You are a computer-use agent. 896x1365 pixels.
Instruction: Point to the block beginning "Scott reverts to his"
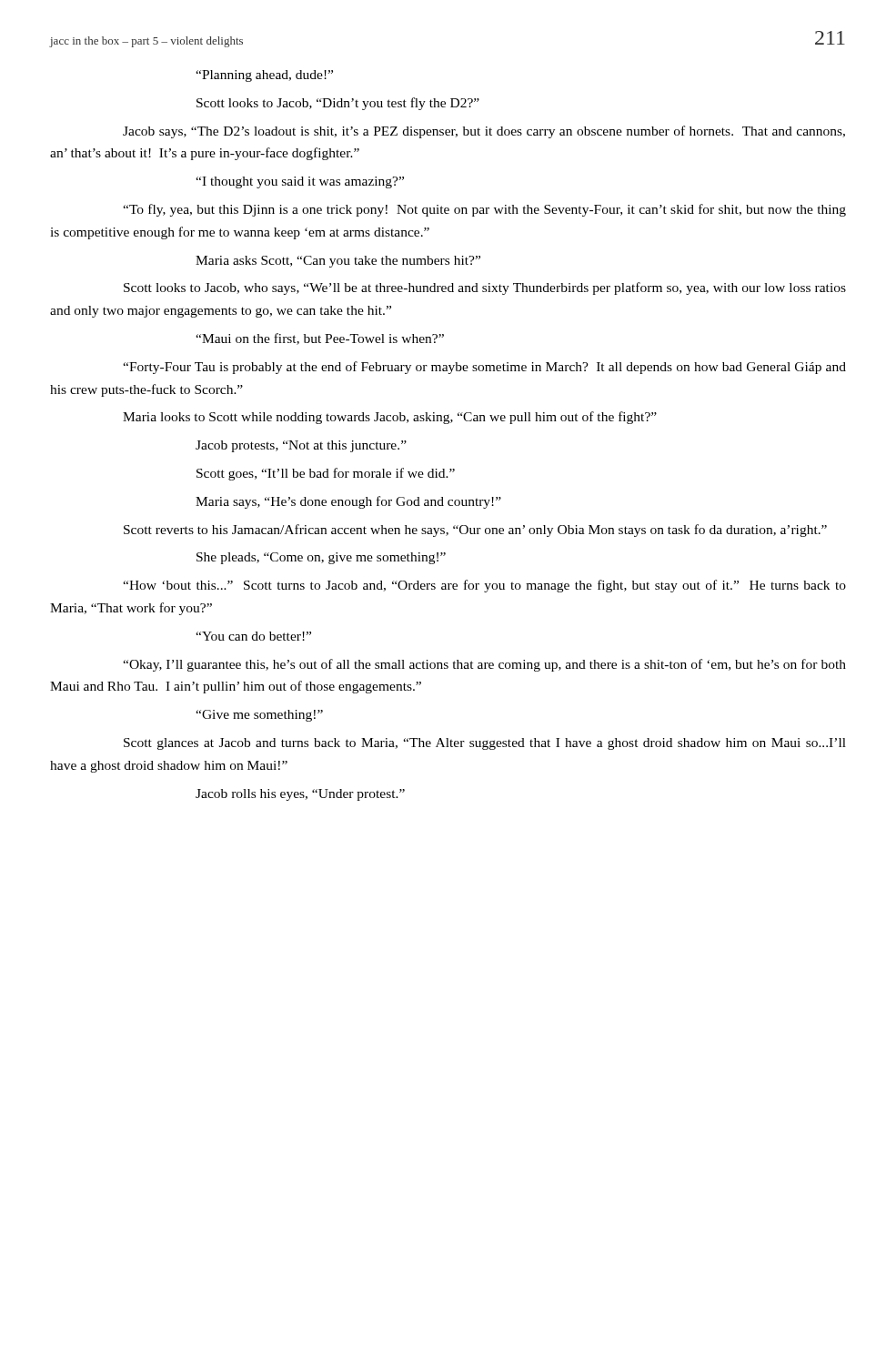point(448,530)
